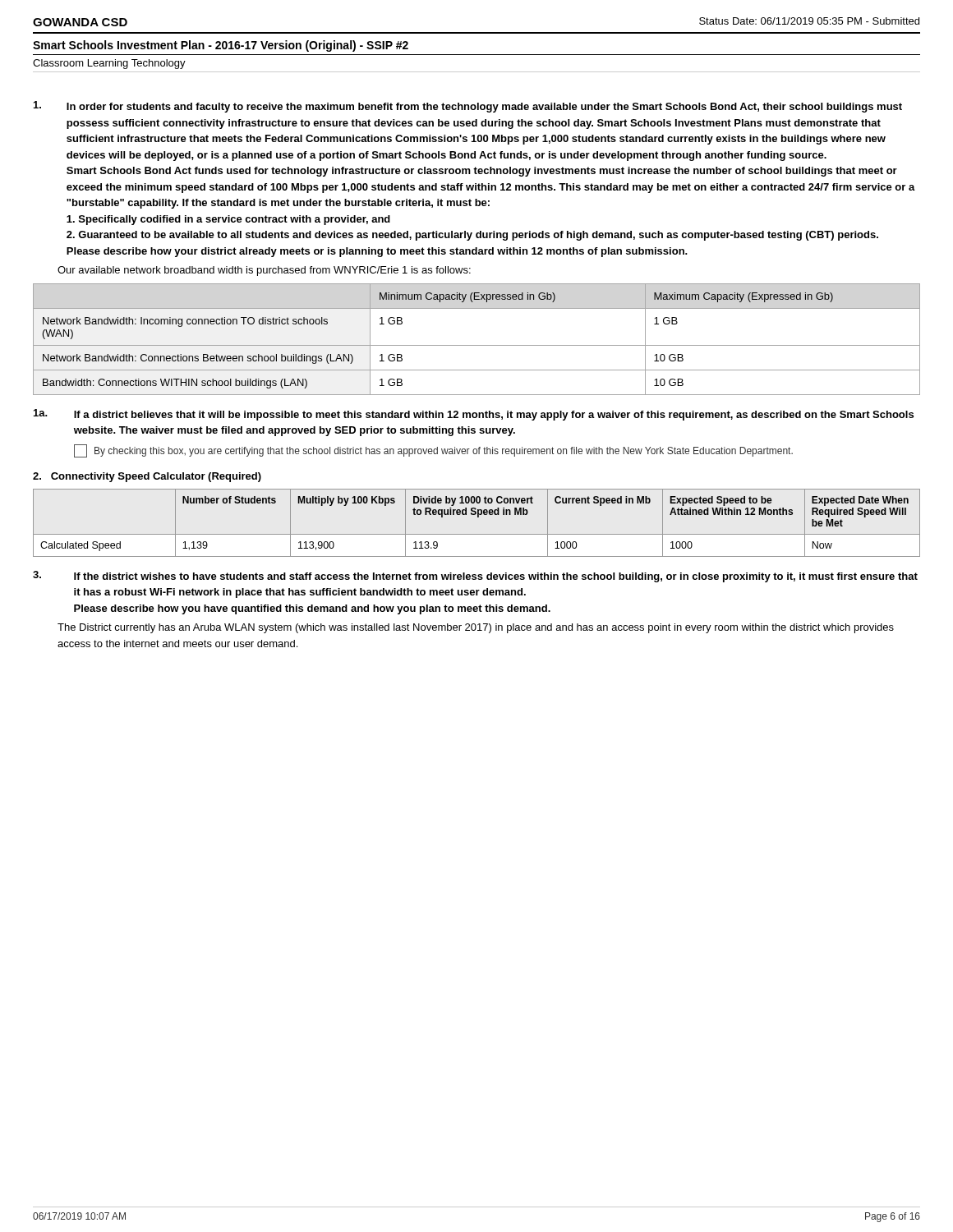
Task: Find the table that mentions "10 GB"
Action: [476, 339]
